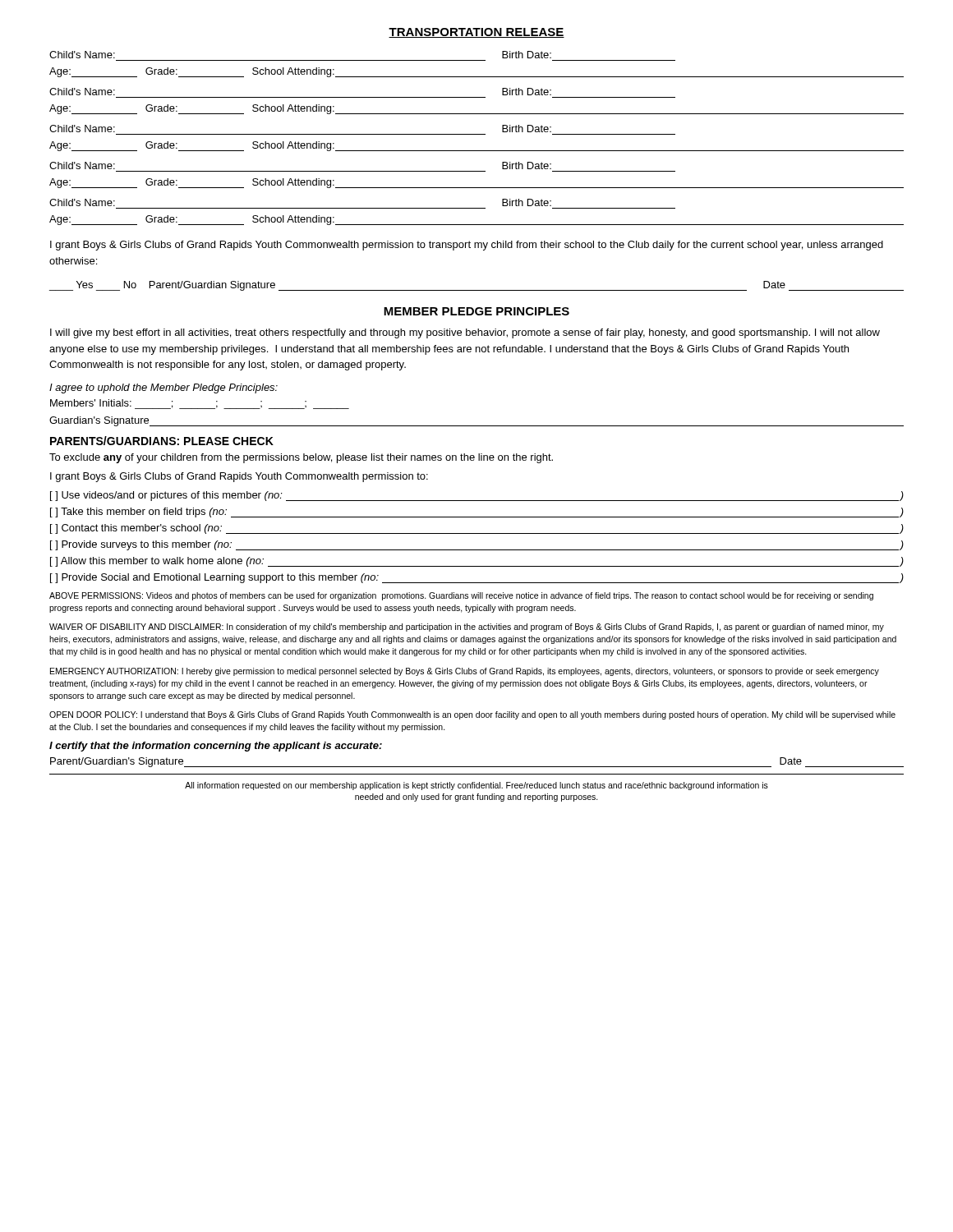Screen dimensions: 1232x953
Task: Point to the text starting "To exclude any of"
Action: click(x=302, y=457)
